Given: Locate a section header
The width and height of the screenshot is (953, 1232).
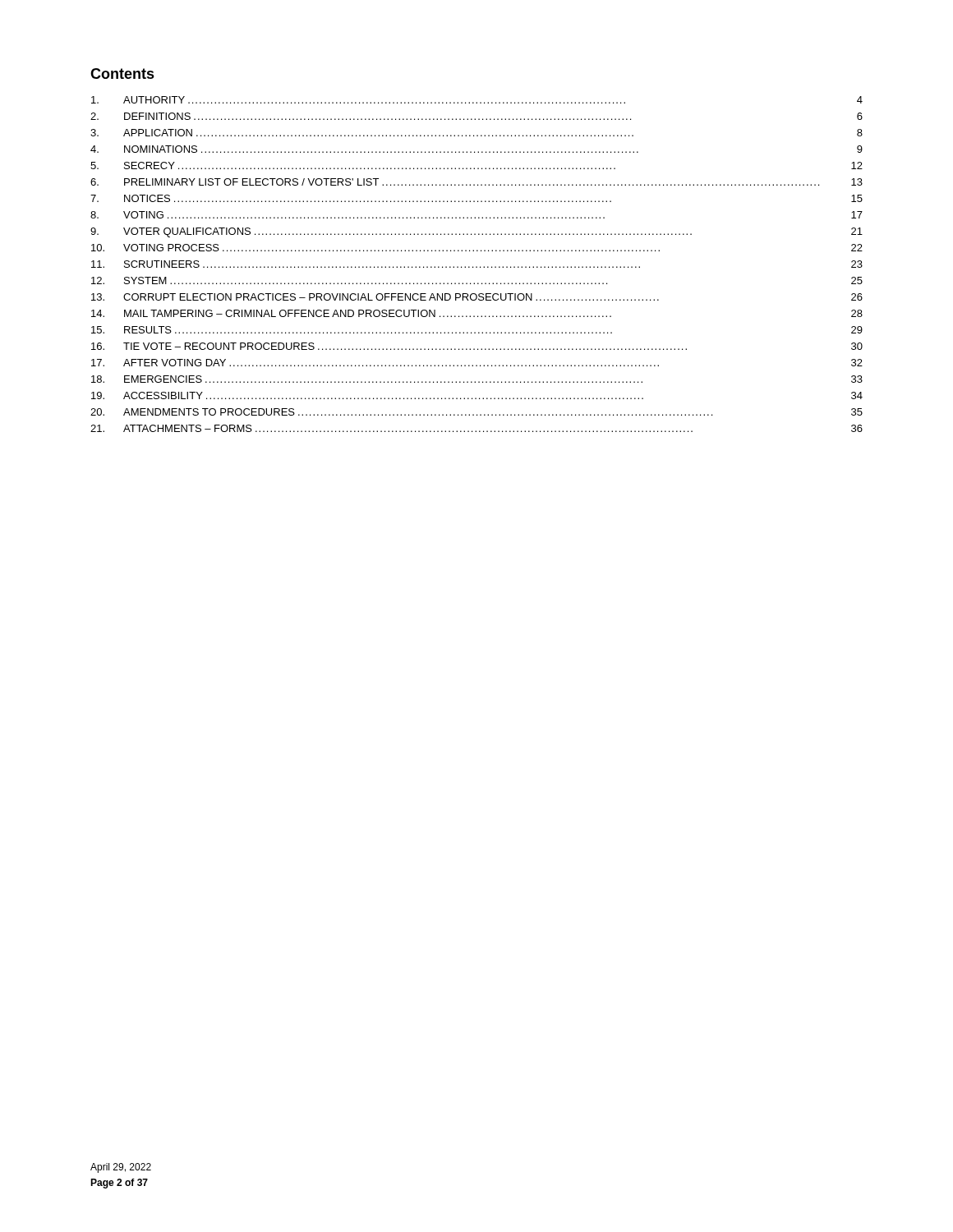Looking at the screenshot, I should [x=122, y=74].
